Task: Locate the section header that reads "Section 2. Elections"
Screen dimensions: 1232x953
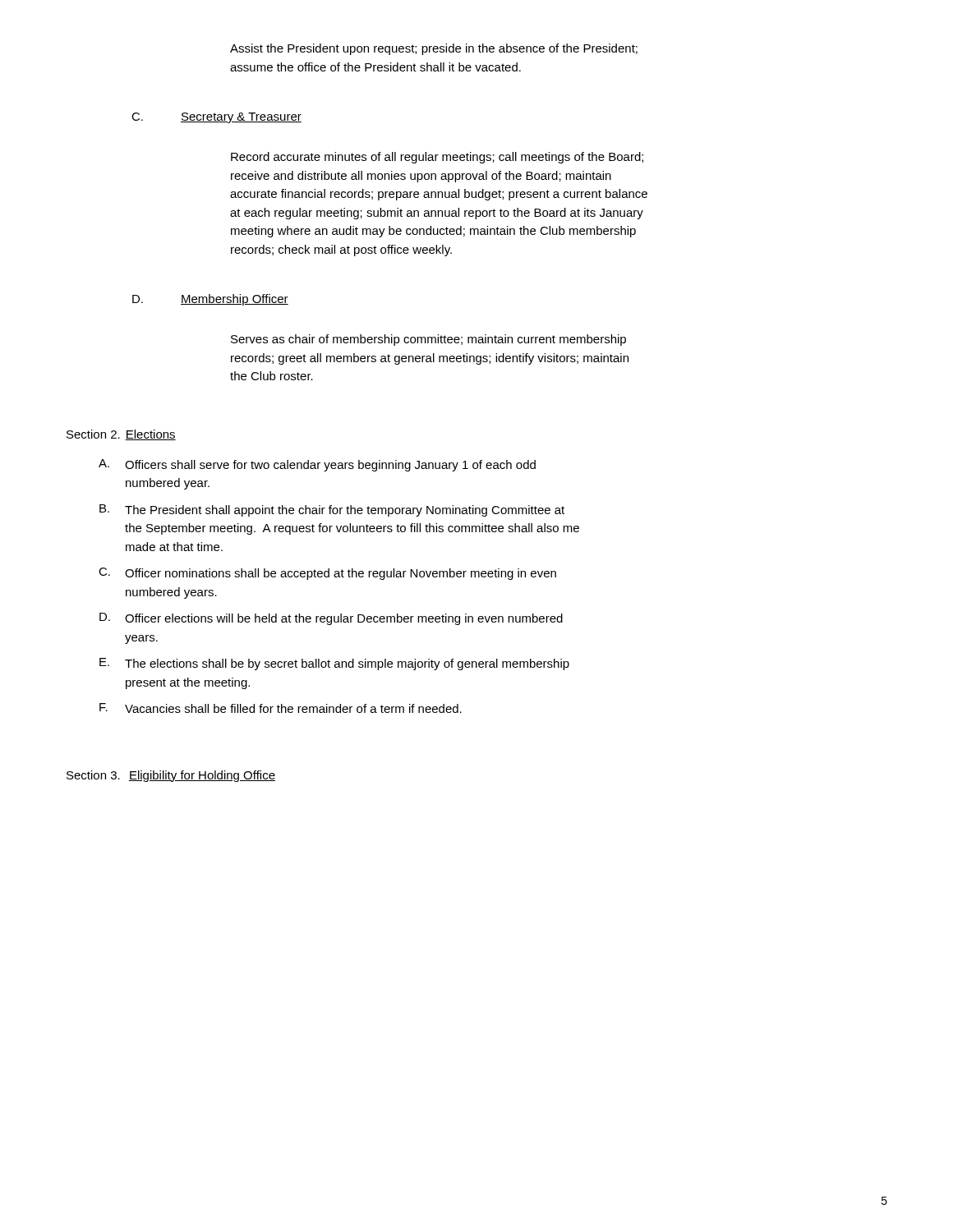Action: [121, 435]
